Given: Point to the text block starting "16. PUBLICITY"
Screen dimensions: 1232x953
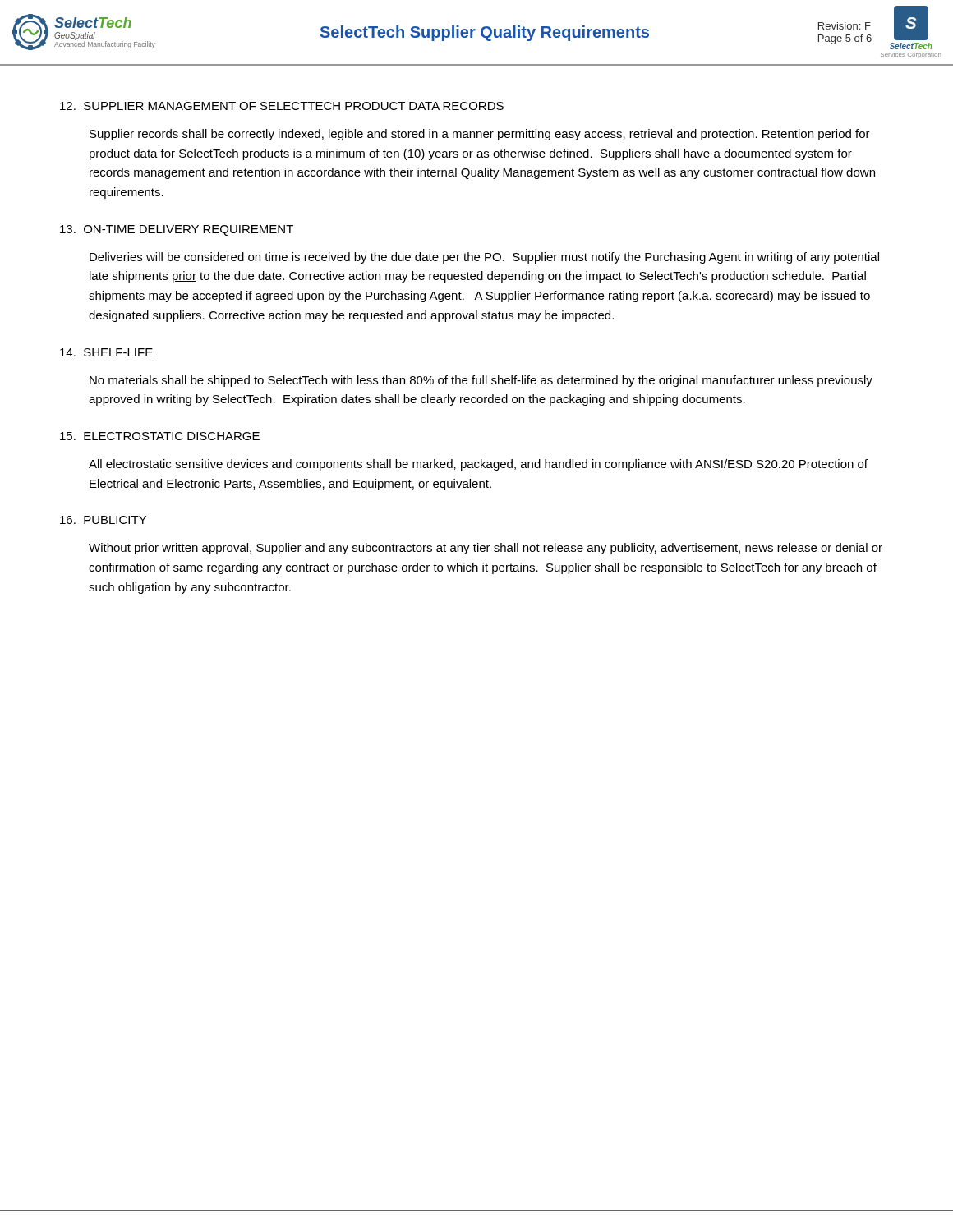Looking at the screenshot, I should click(x=103, y=520).
